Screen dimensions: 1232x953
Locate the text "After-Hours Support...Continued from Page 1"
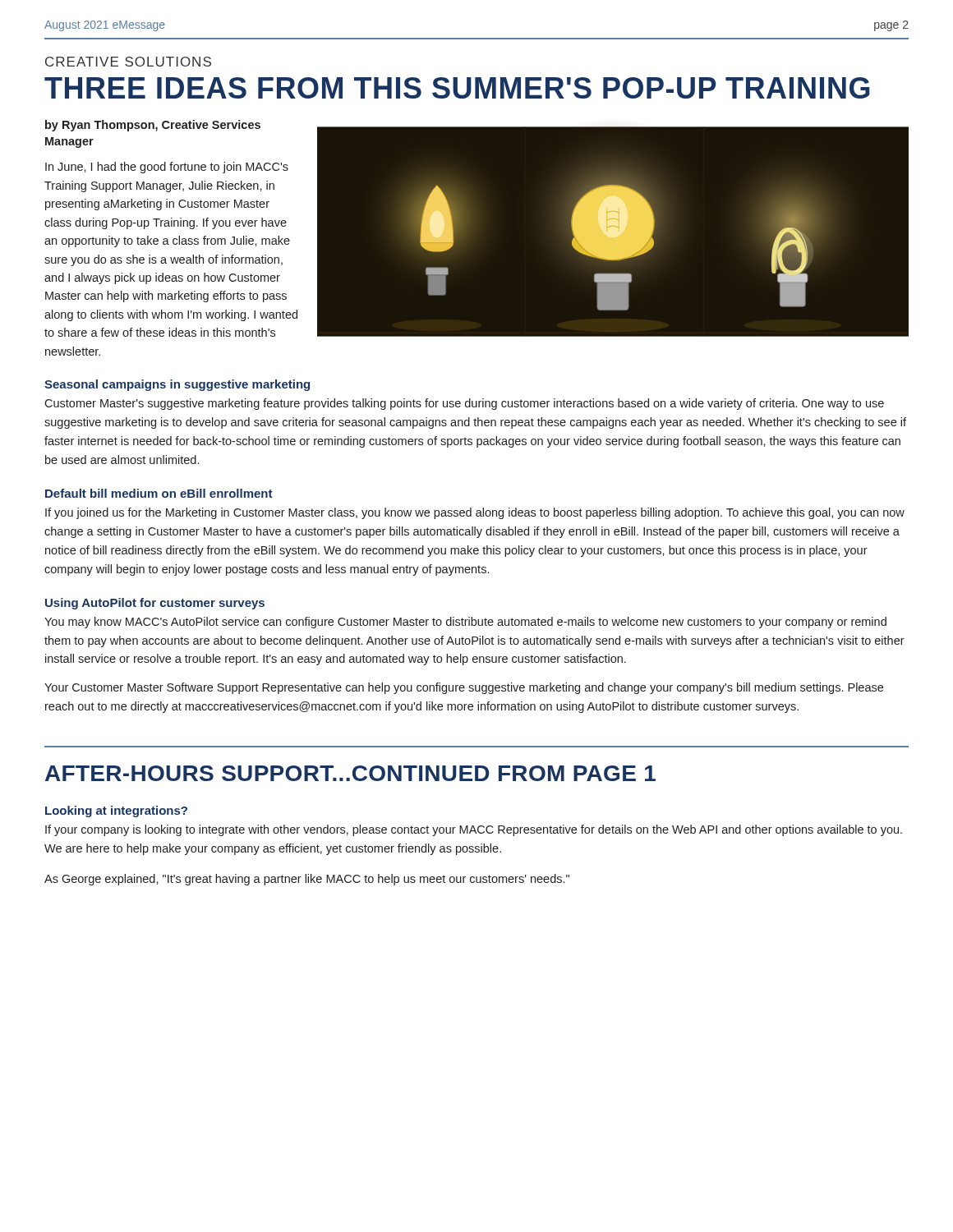point(476,774)
